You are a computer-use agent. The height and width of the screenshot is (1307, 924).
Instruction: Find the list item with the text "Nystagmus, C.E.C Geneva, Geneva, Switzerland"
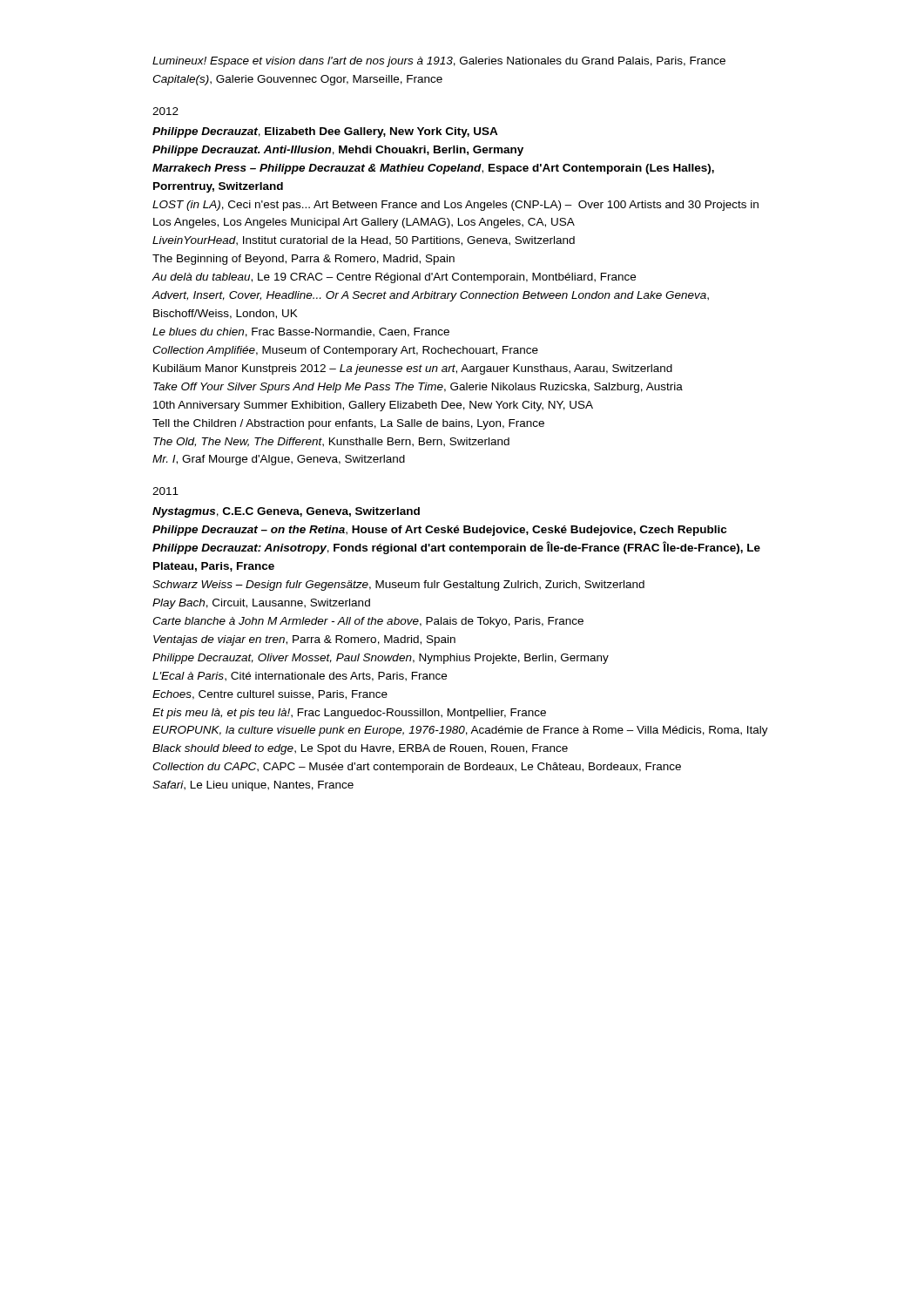[286, 511]
